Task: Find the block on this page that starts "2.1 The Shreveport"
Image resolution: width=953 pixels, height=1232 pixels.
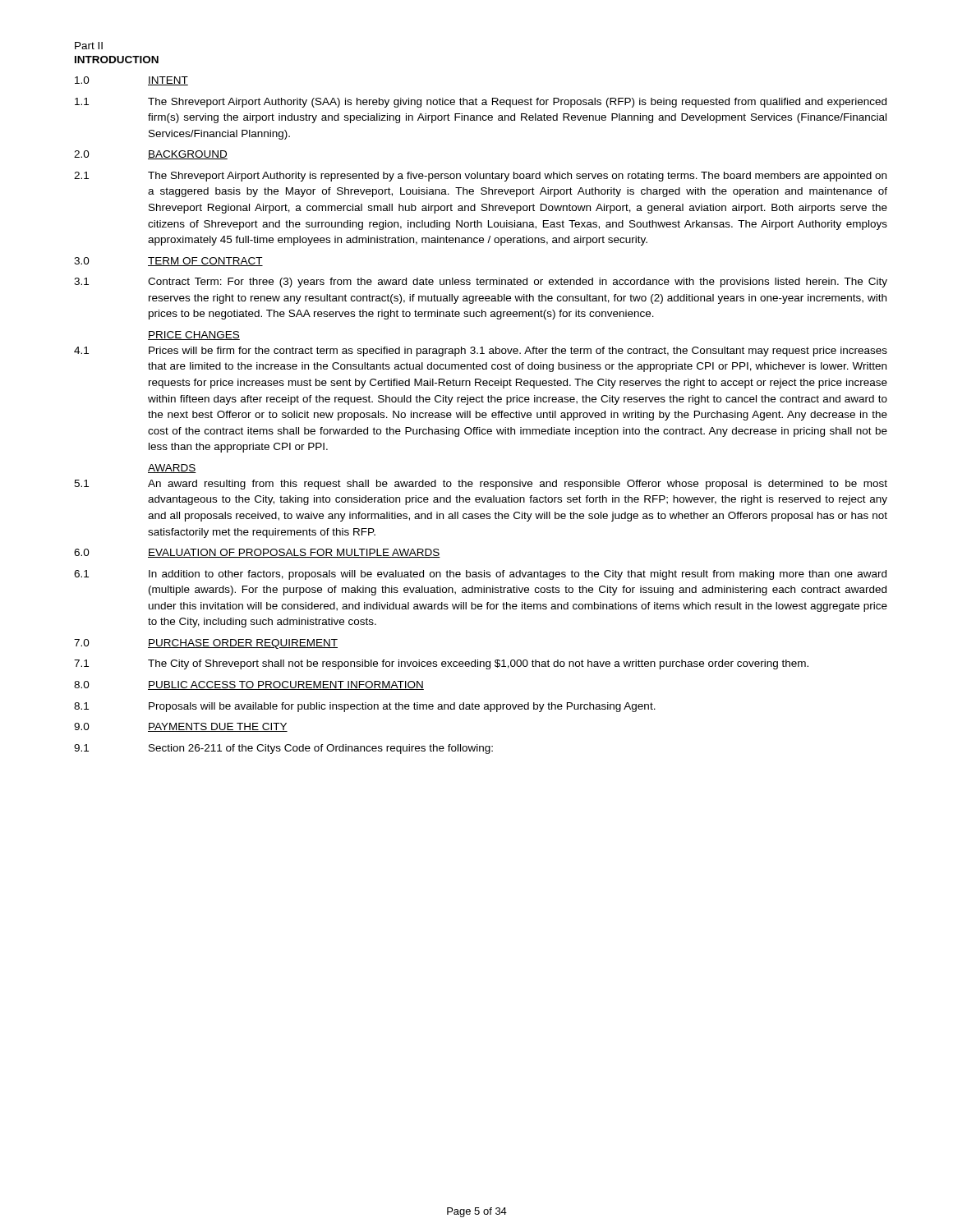Action: point(481,208)
